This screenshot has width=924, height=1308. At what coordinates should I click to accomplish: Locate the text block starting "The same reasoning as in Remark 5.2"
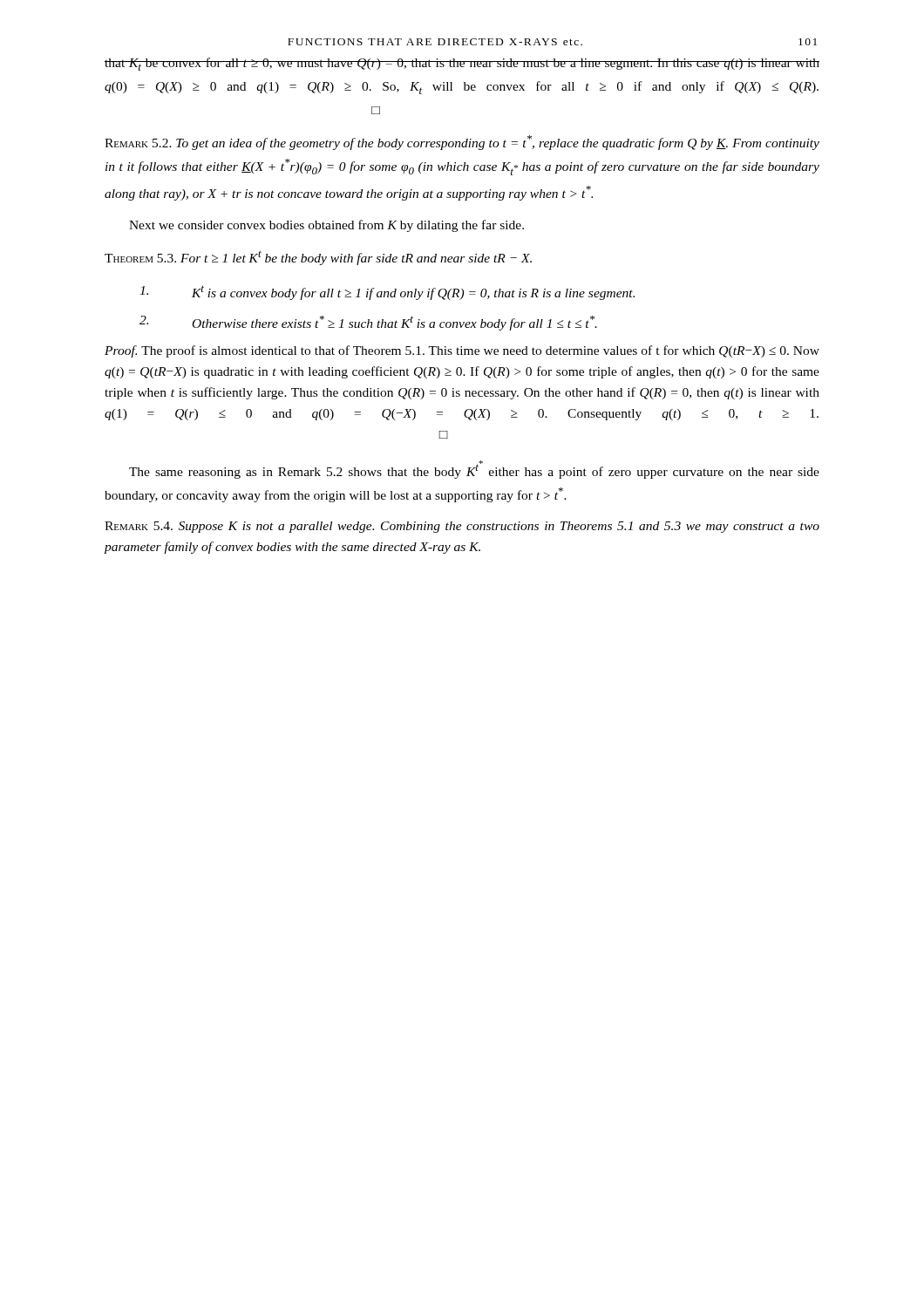coord(462,481)
